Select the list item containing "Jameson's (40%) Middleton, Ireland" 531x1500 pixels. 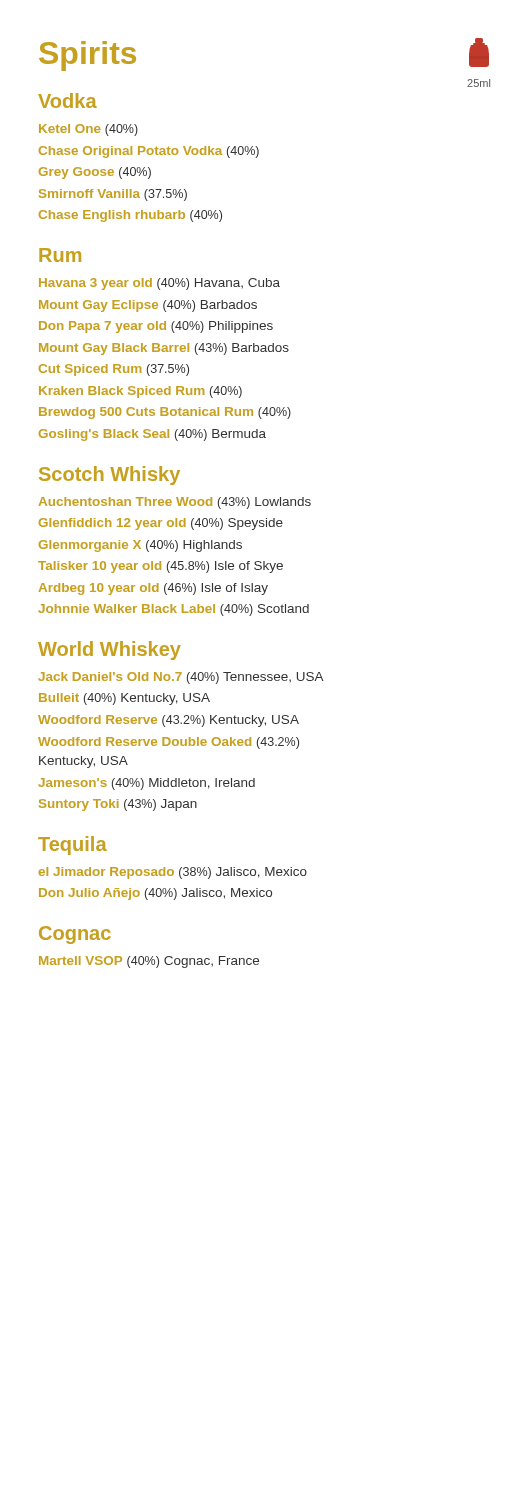[147, 782]
